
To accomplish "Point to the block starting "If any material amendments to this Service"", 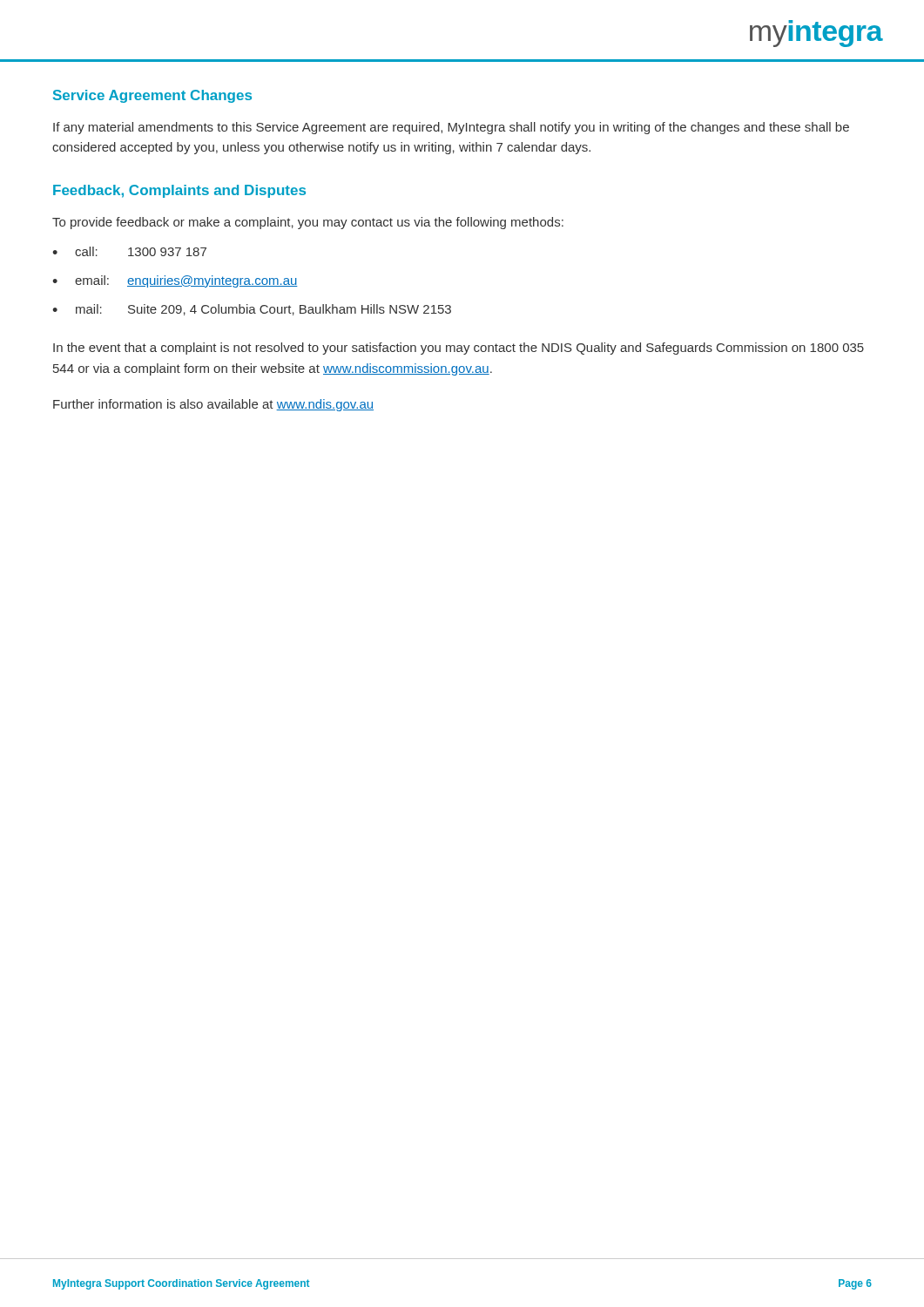I will pos(451,137).
